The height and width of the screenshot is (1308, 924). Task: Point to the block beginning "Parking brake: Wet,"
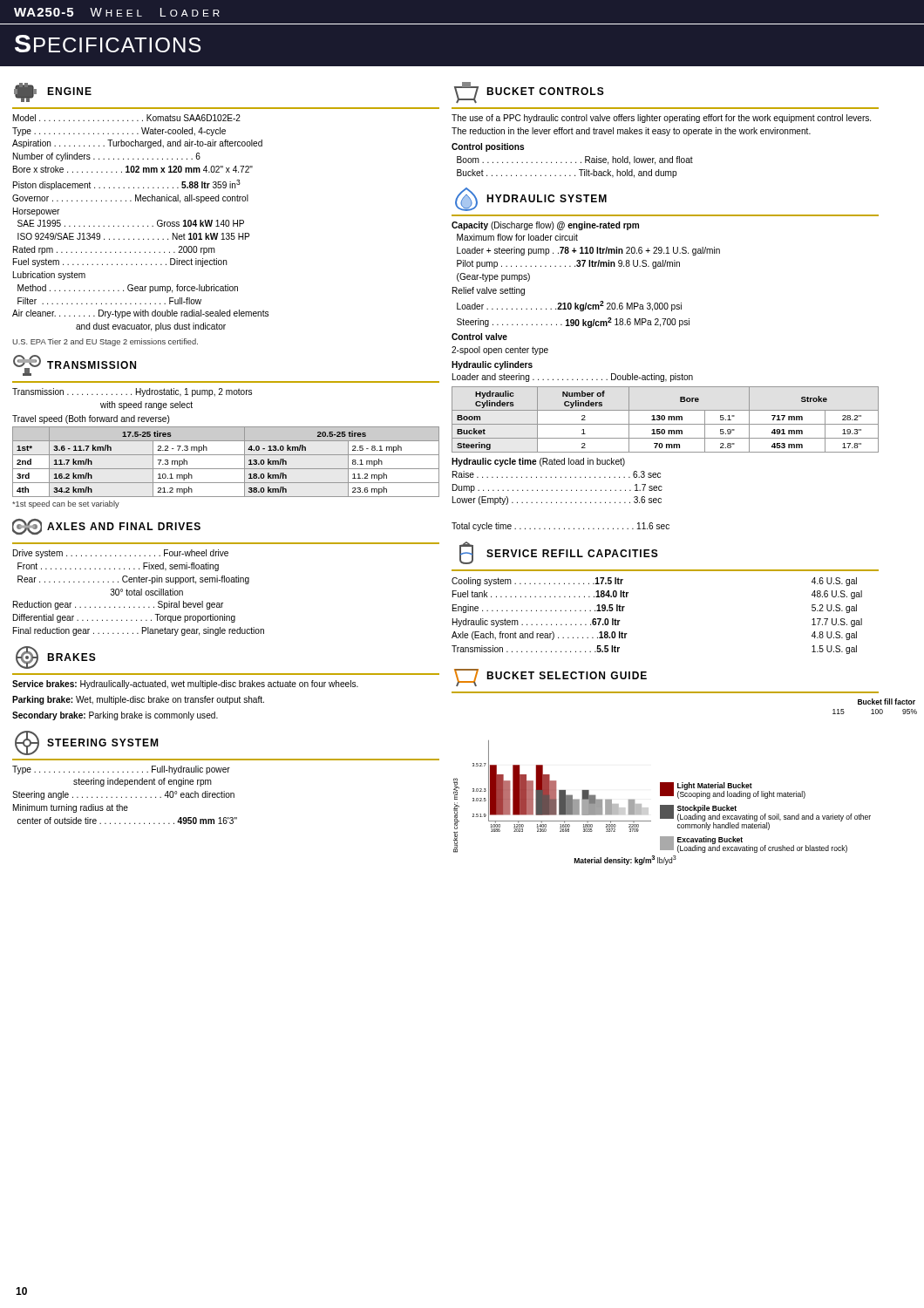[139, 700]
